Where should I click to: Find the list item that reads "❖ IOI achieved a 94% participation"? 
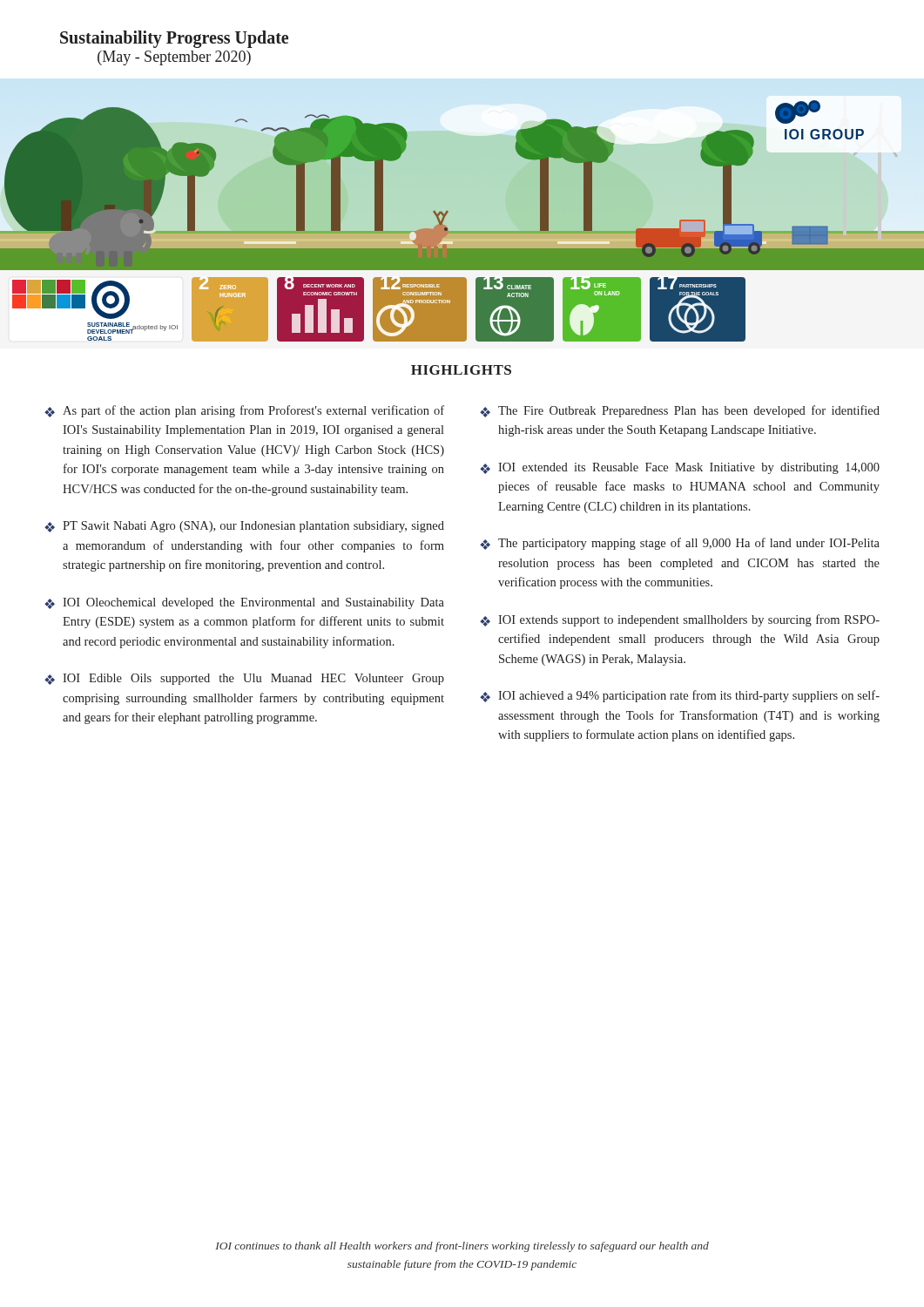(679, 715)
